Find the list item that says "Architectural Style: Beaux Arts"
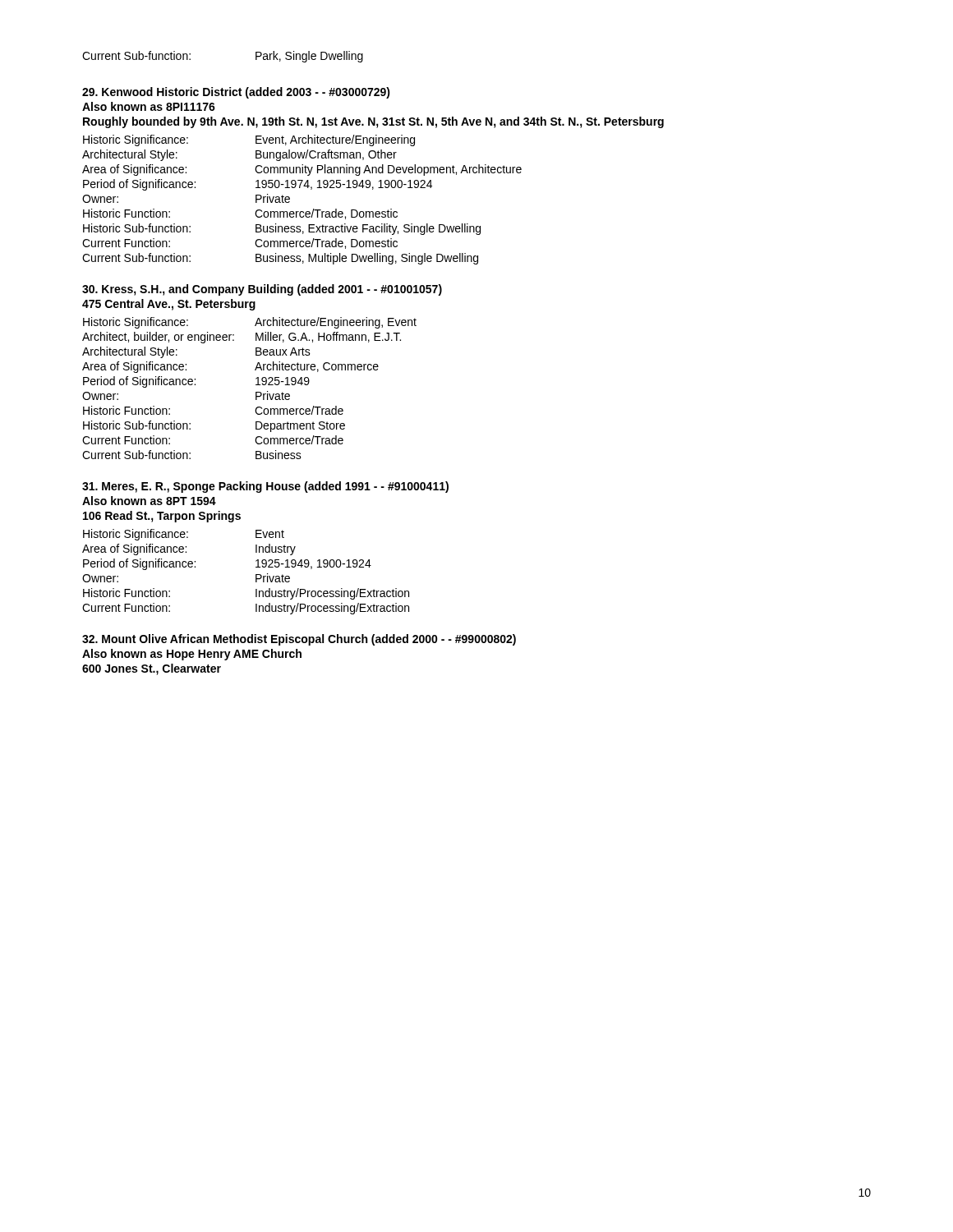Viewport: 953px width, 1232px height. (x=196, y=352)
